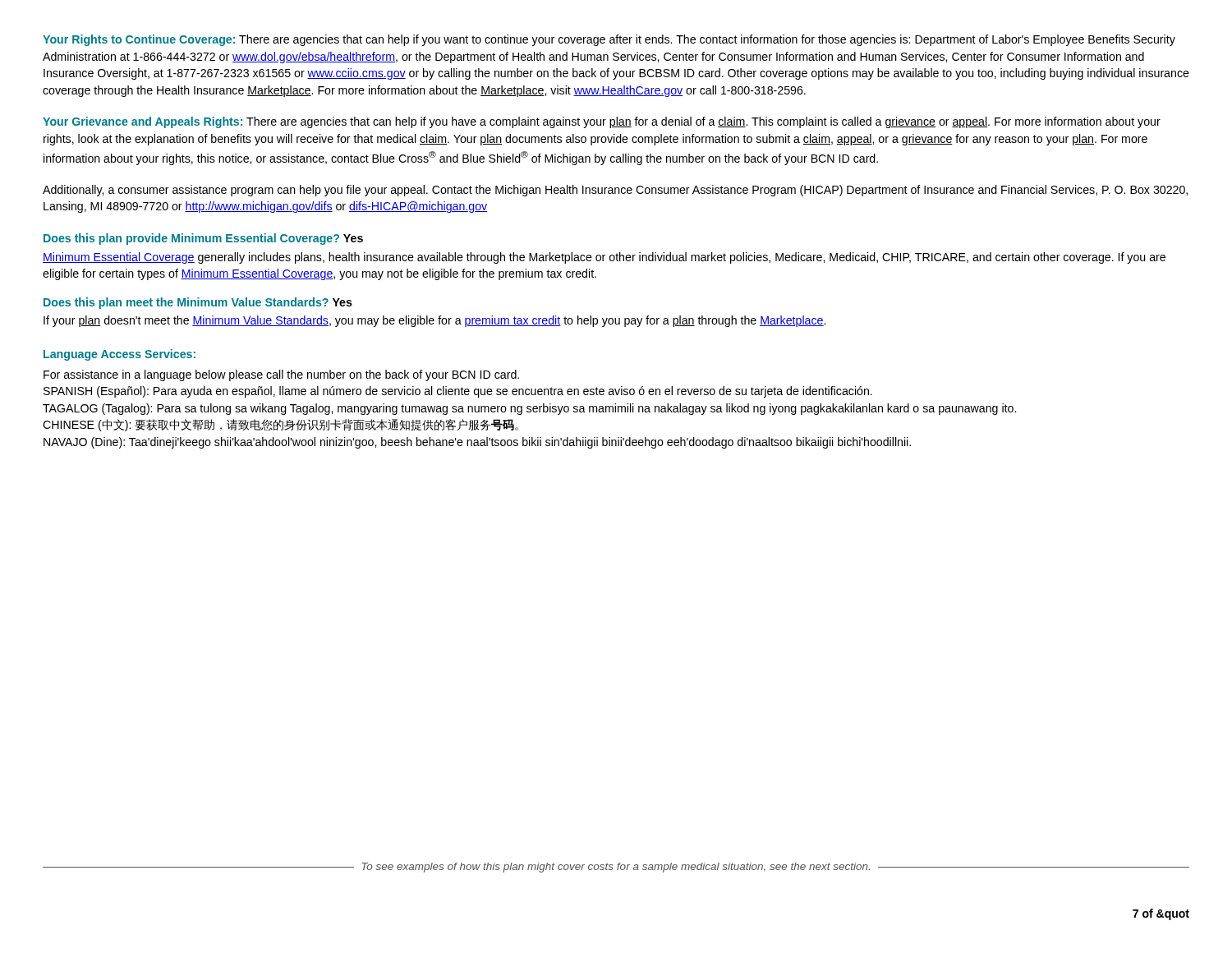Point to the element starting "Does this plan meet"
Viewport: 1232px width, 953px height.
point(197,302)
